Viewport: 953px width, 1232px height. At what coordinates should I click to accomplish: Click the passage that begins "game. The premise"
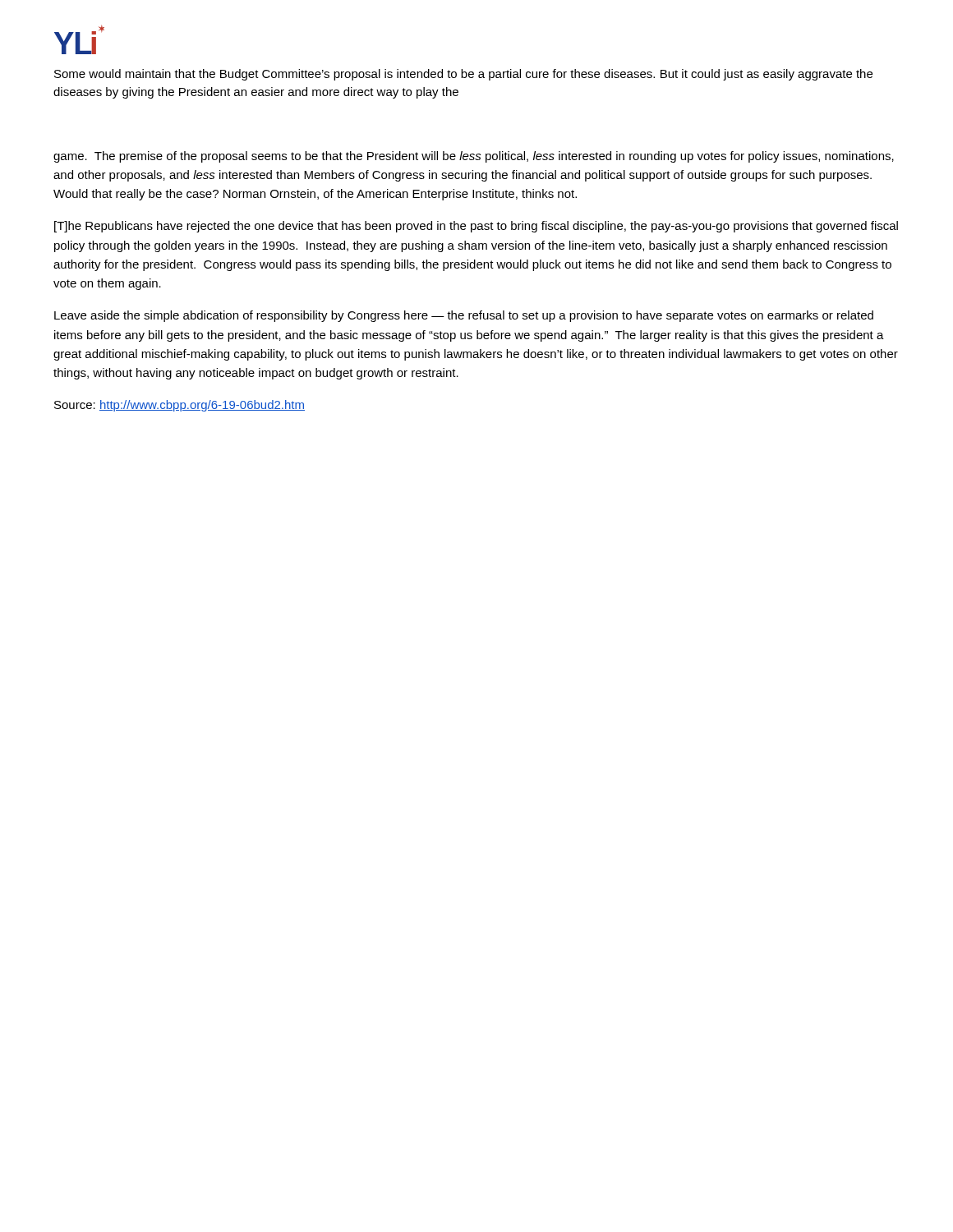tap(474, 174)
